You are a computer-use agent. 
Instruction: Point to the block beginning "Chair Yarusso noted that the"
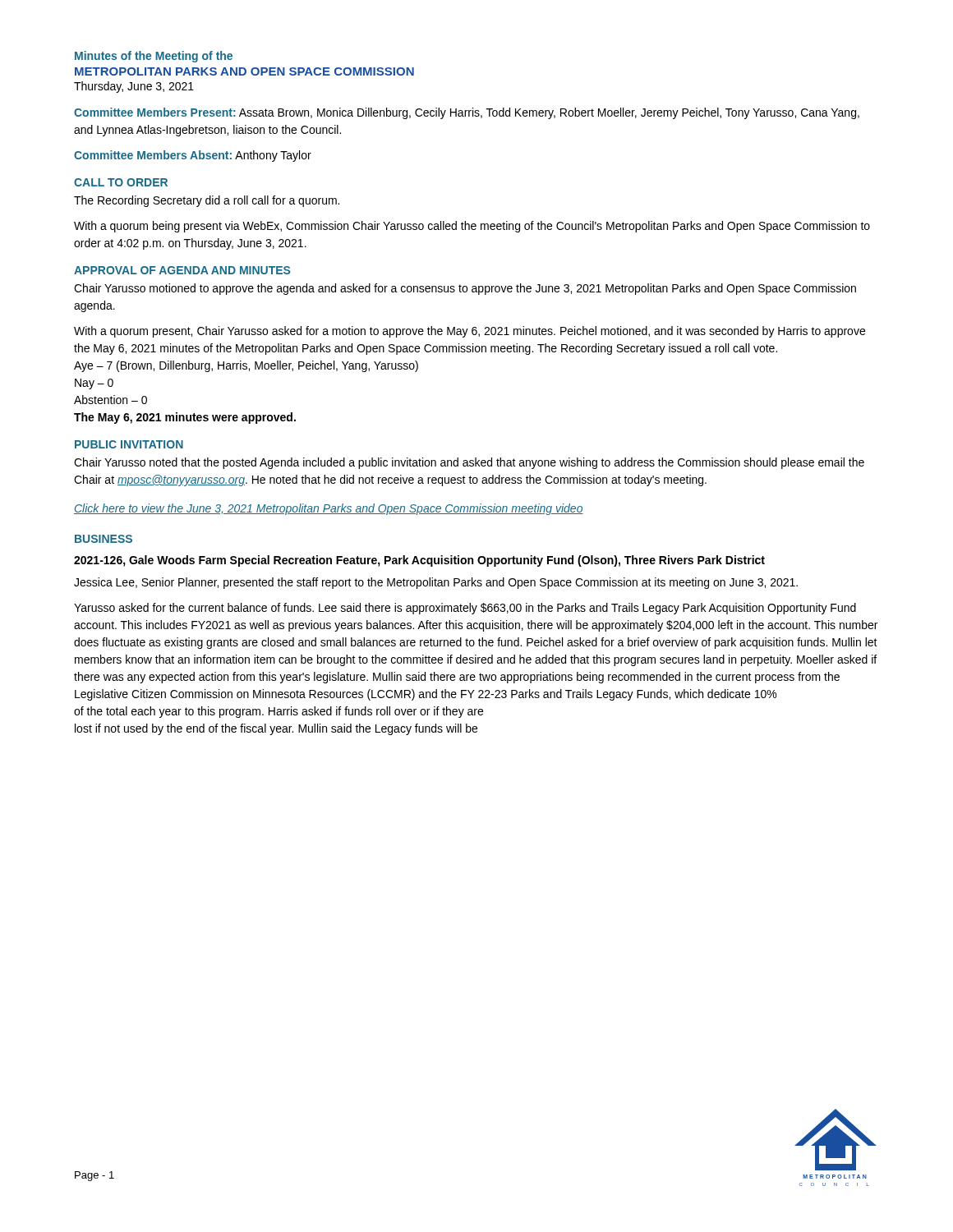click(469, 471)
